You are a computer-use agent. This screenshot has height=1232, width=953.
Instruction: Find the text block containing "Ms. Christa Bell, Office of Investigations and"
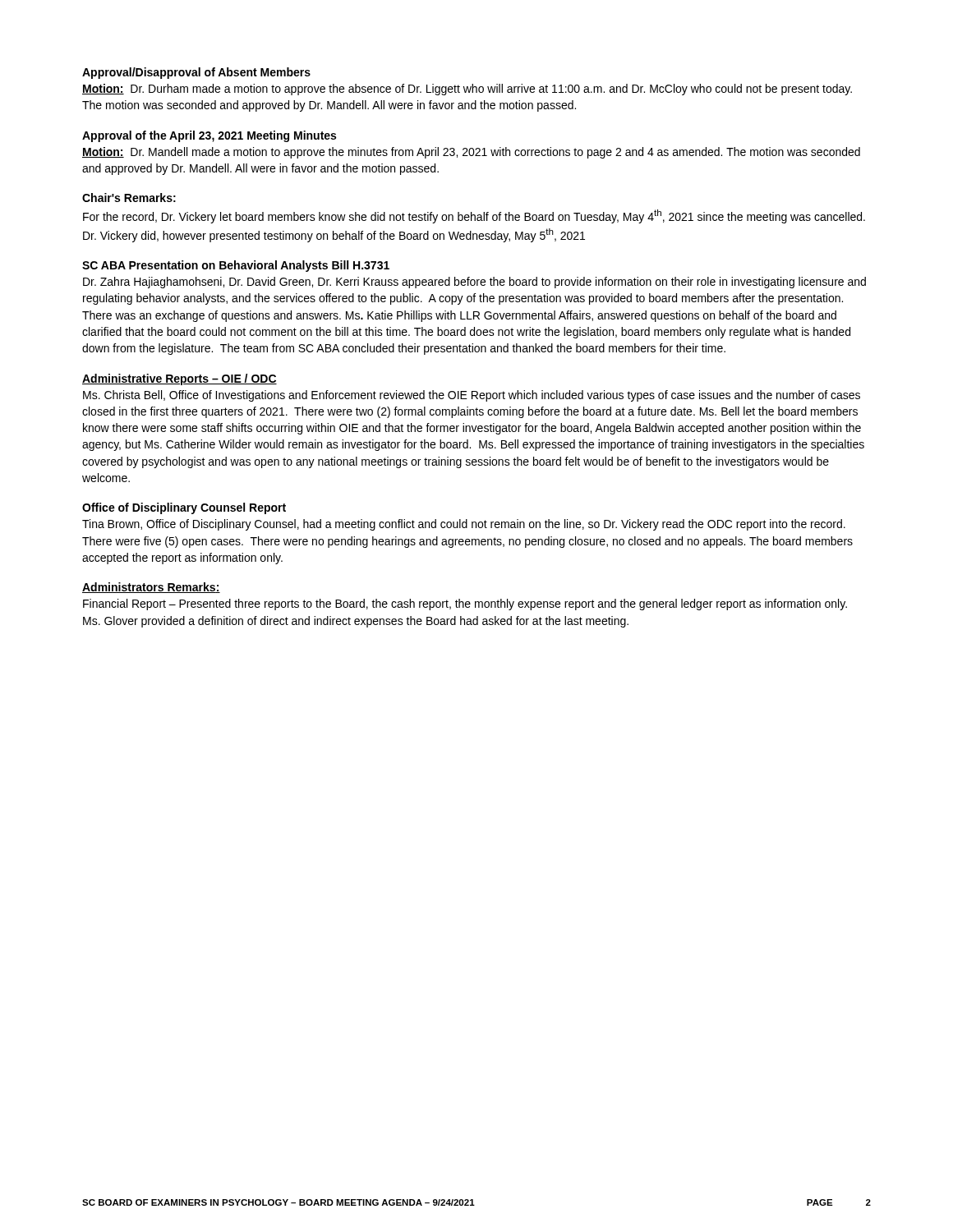tap(476, 436)
